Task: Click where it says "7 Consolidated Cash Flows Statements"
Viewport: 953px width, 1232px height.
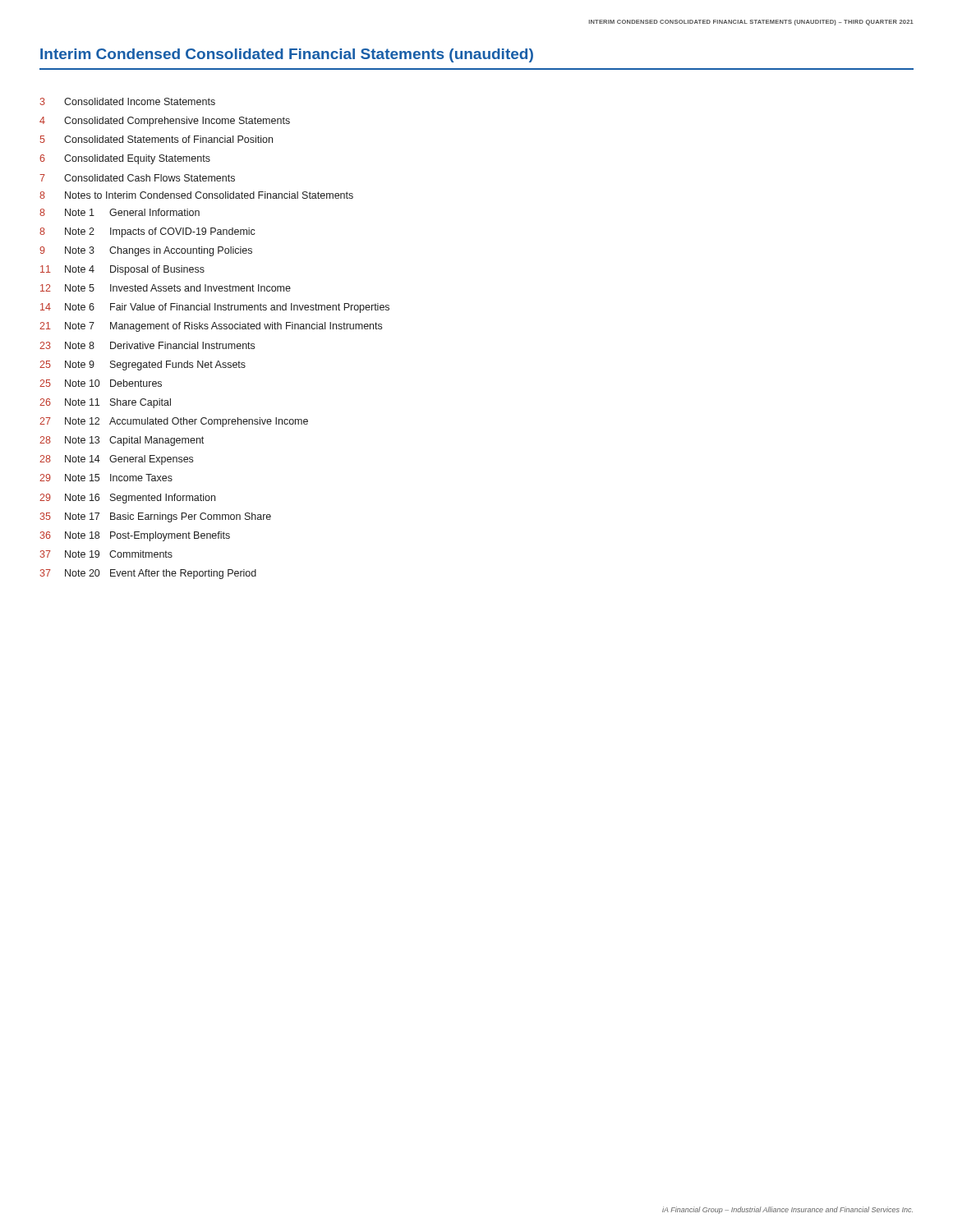Action: point(137,178)
